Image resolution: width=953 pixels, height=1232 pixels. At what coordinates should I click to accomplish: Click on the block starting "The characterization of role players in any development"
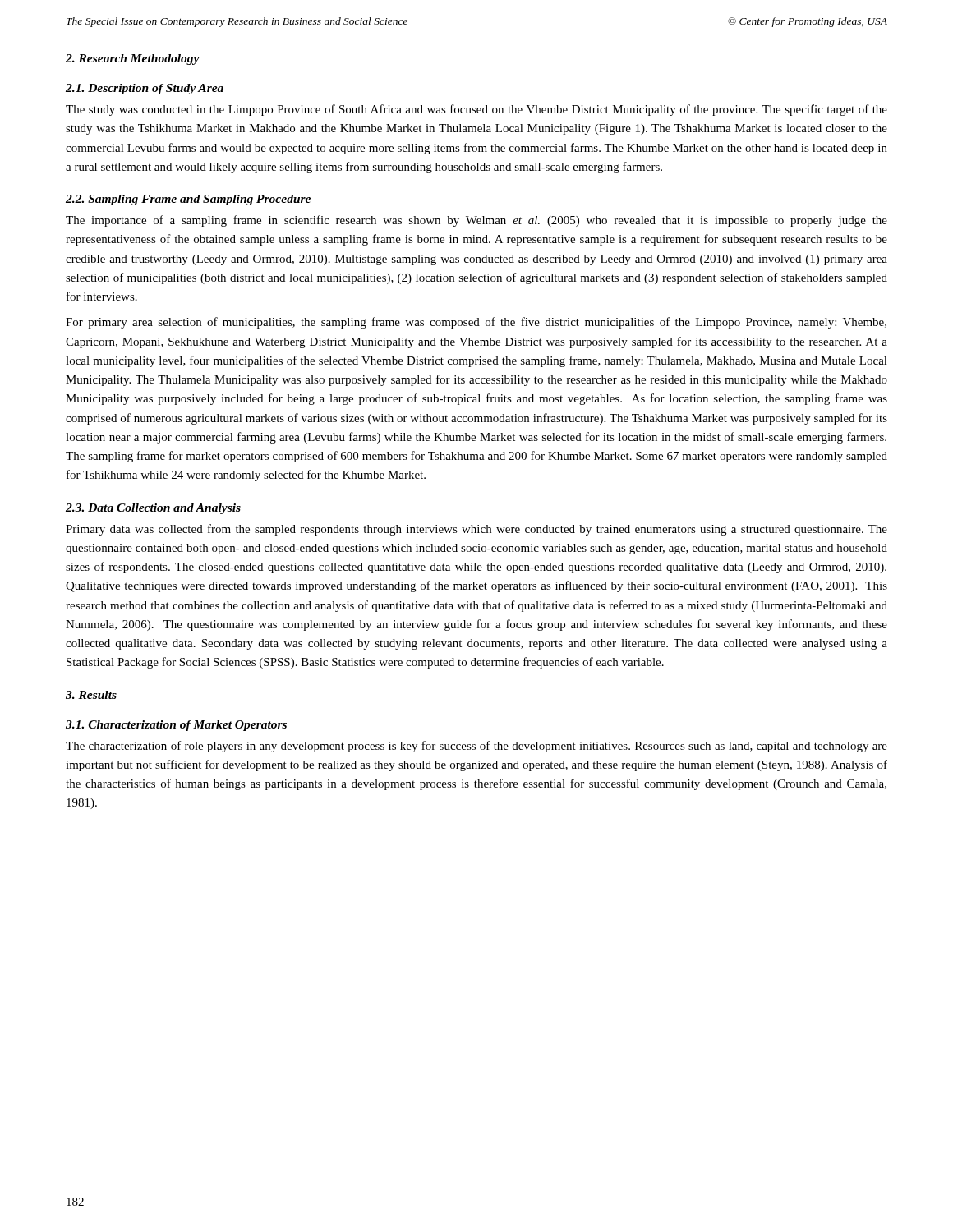[x=476, y=774]
